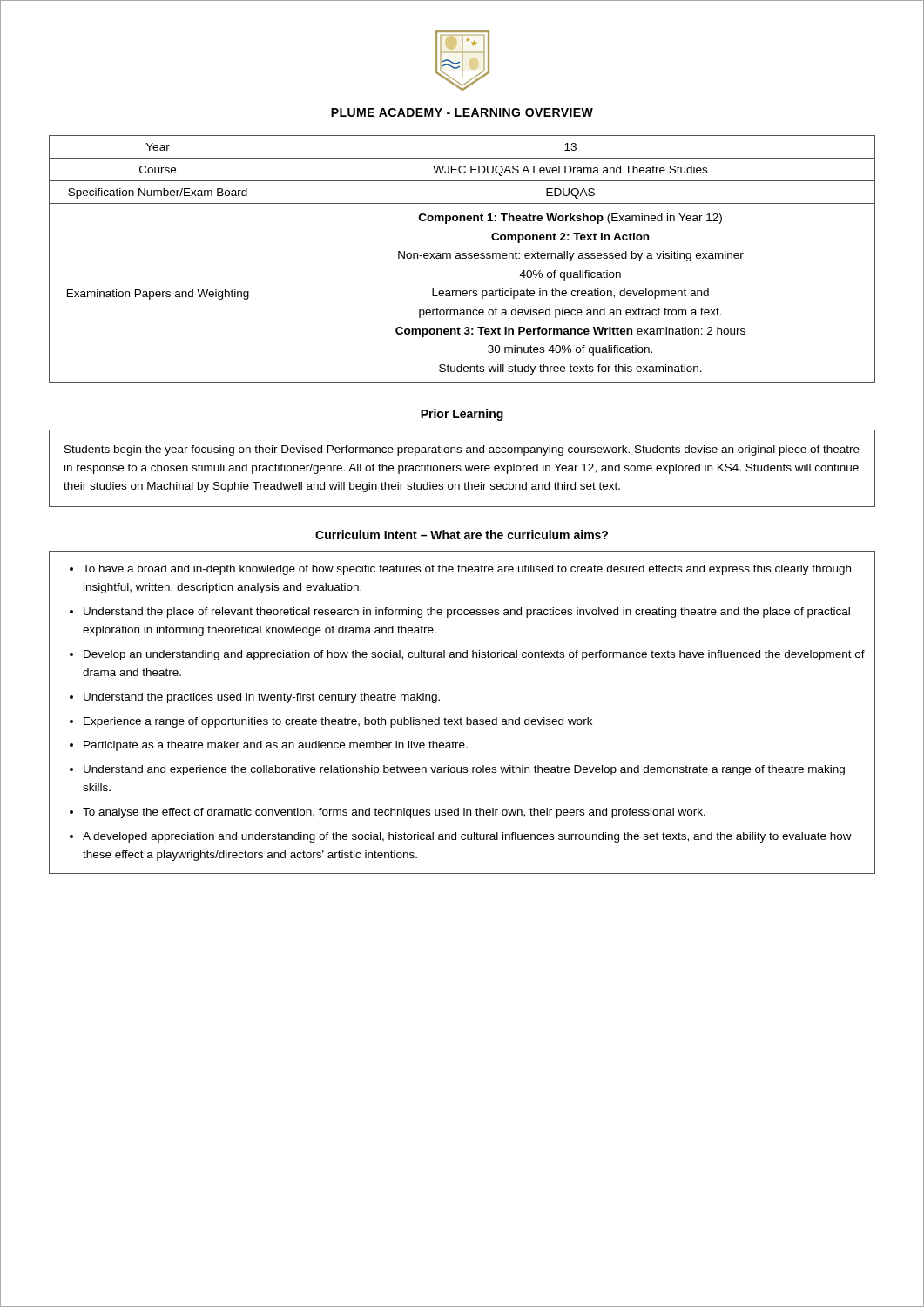Navigate to the text starting "Understand the place of relevant theoretical research in"
Image resolution: width=924 pixels, height=1307 pixels.
pyautogui.click(x=467, y=620)
